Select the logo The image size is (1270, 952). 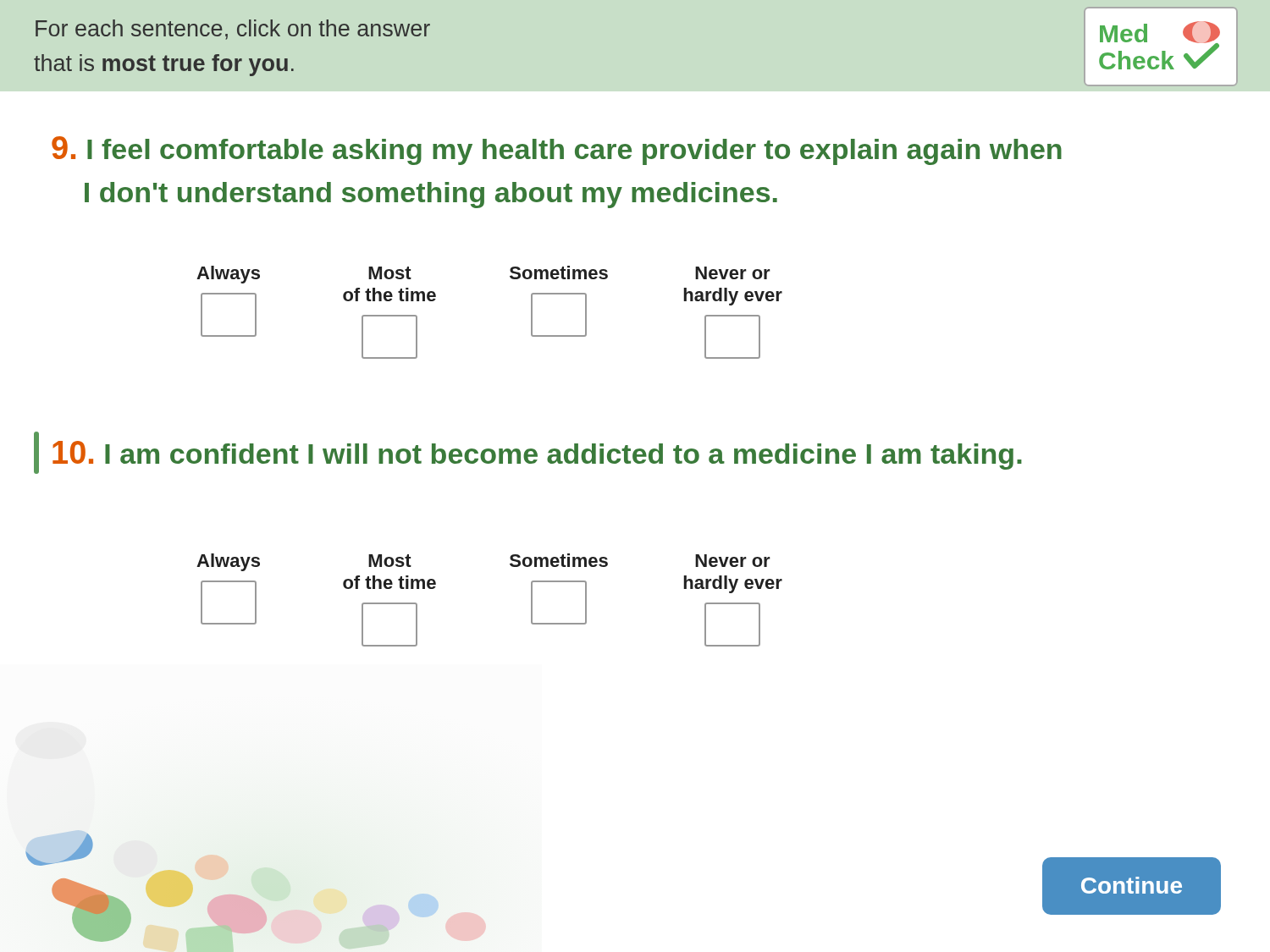[x=1161, y=47]
